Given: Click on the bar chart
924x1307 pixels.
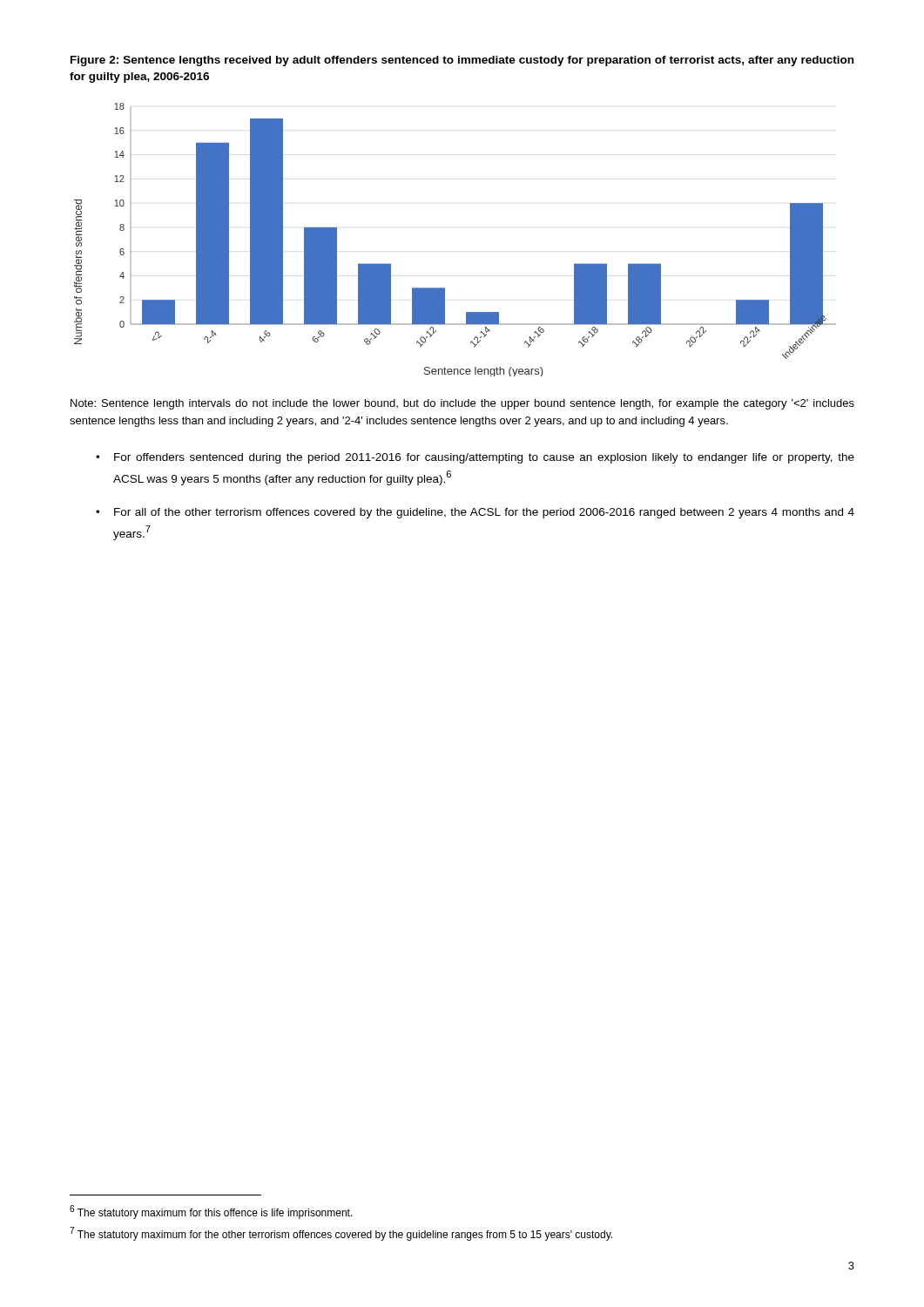Looking at the screenshot, I should click(462, 238).
